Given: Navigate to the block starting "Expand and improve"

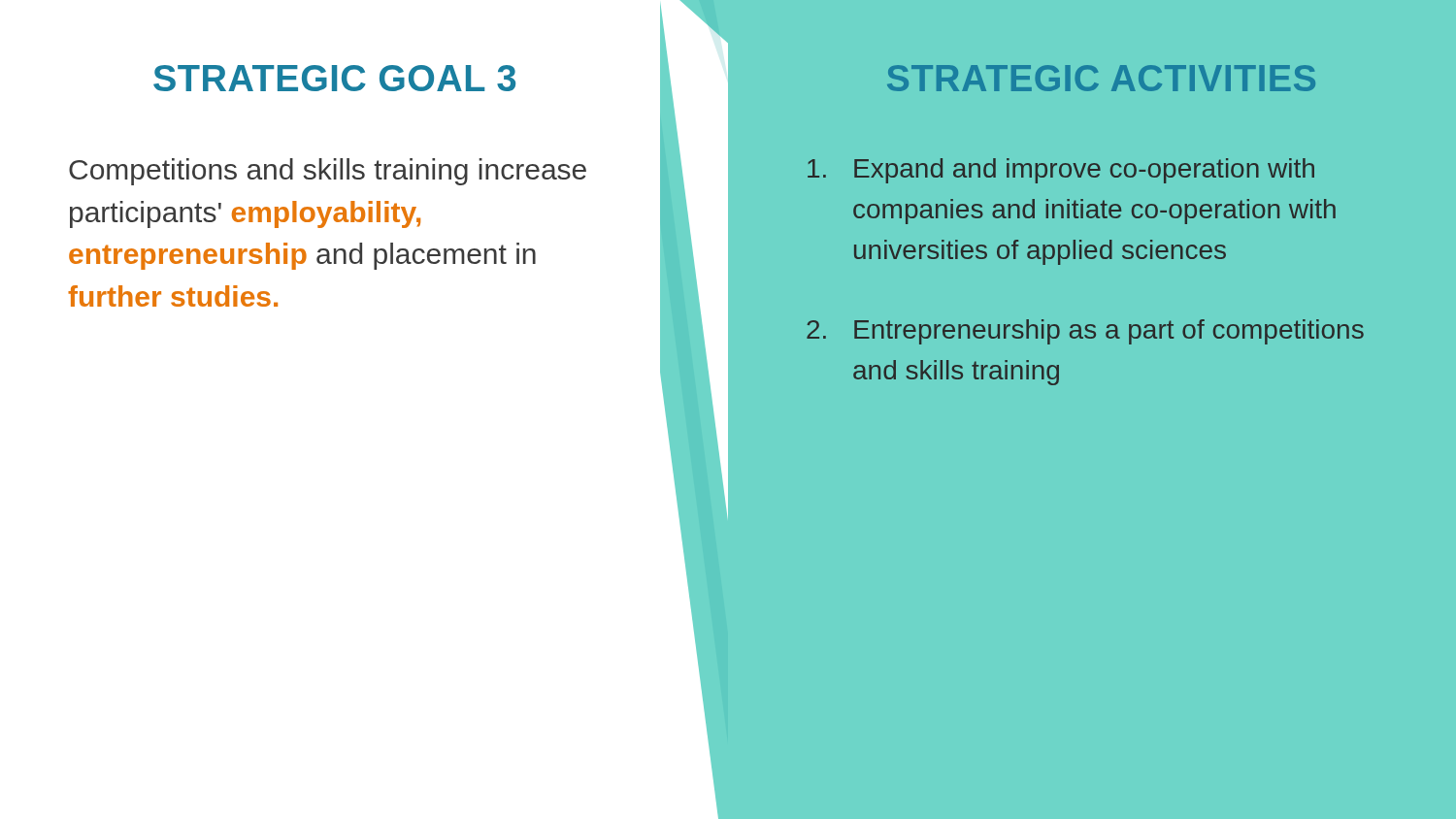Looking at the screenshot, I should coord(1102,210).
